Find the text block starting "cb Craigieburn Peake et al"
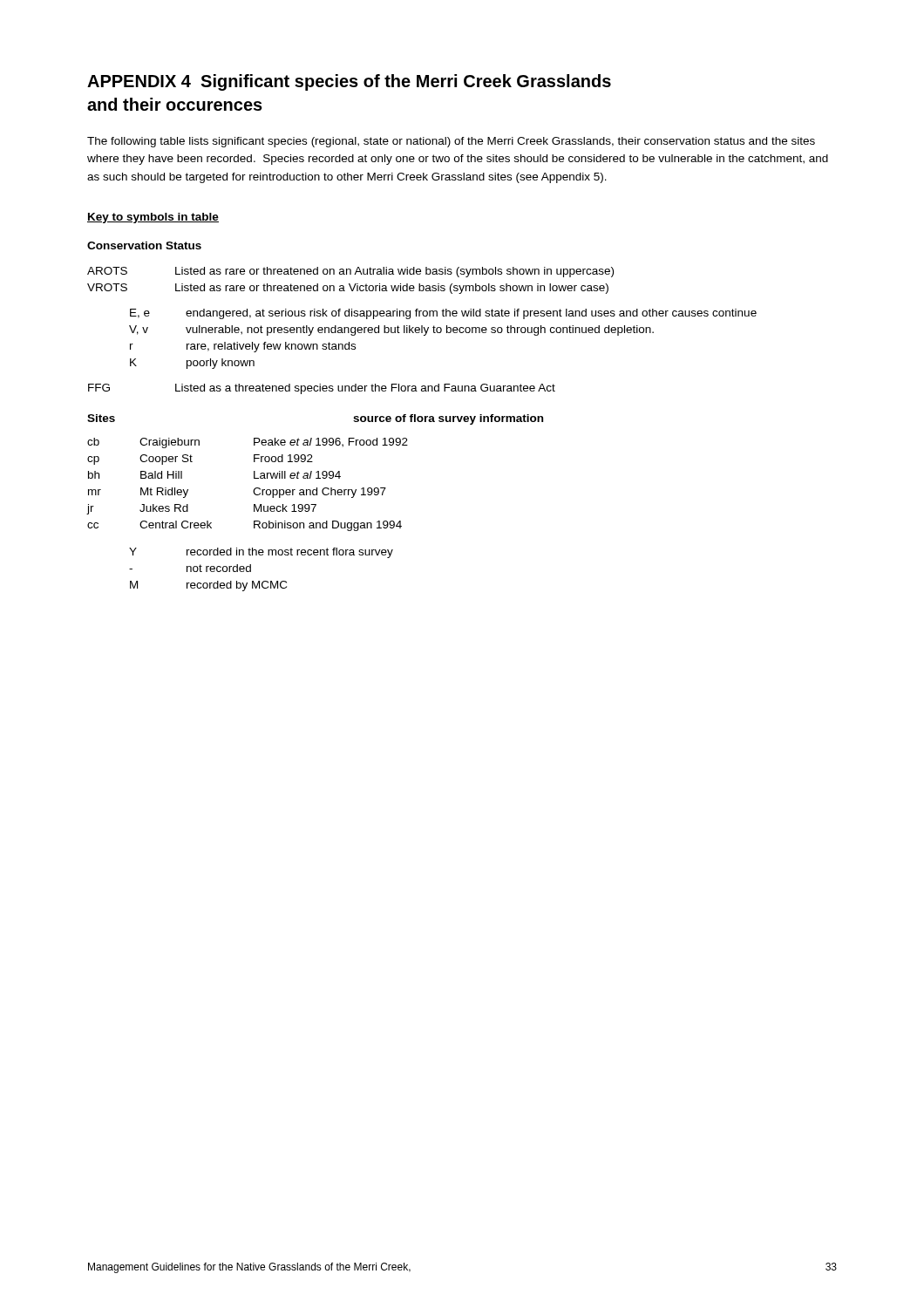The height and width of the screenshot is (1308, 924). click(169, 443)
